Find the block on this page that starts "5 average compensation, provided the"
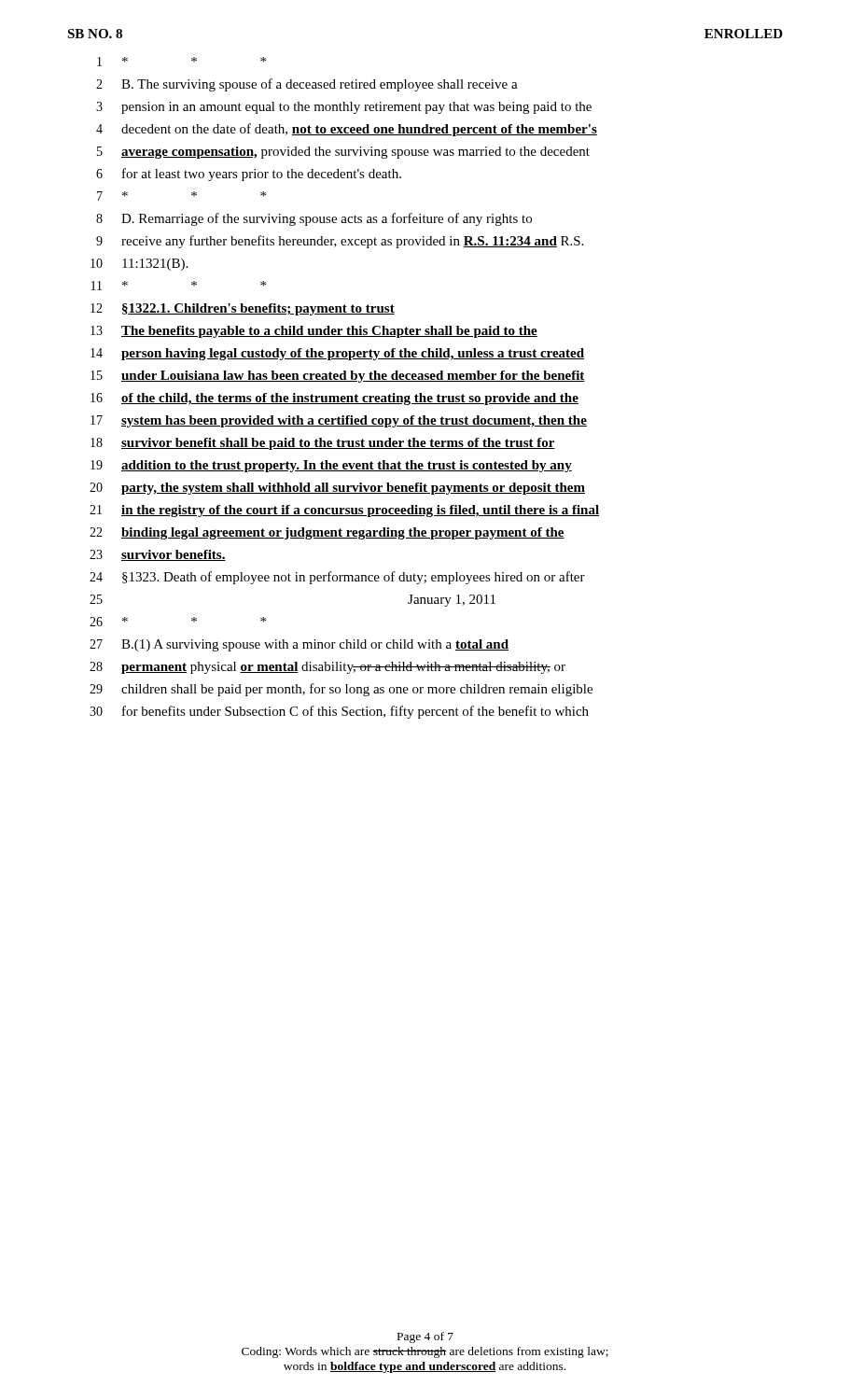The image size is (850, 1400). point(425,152)
